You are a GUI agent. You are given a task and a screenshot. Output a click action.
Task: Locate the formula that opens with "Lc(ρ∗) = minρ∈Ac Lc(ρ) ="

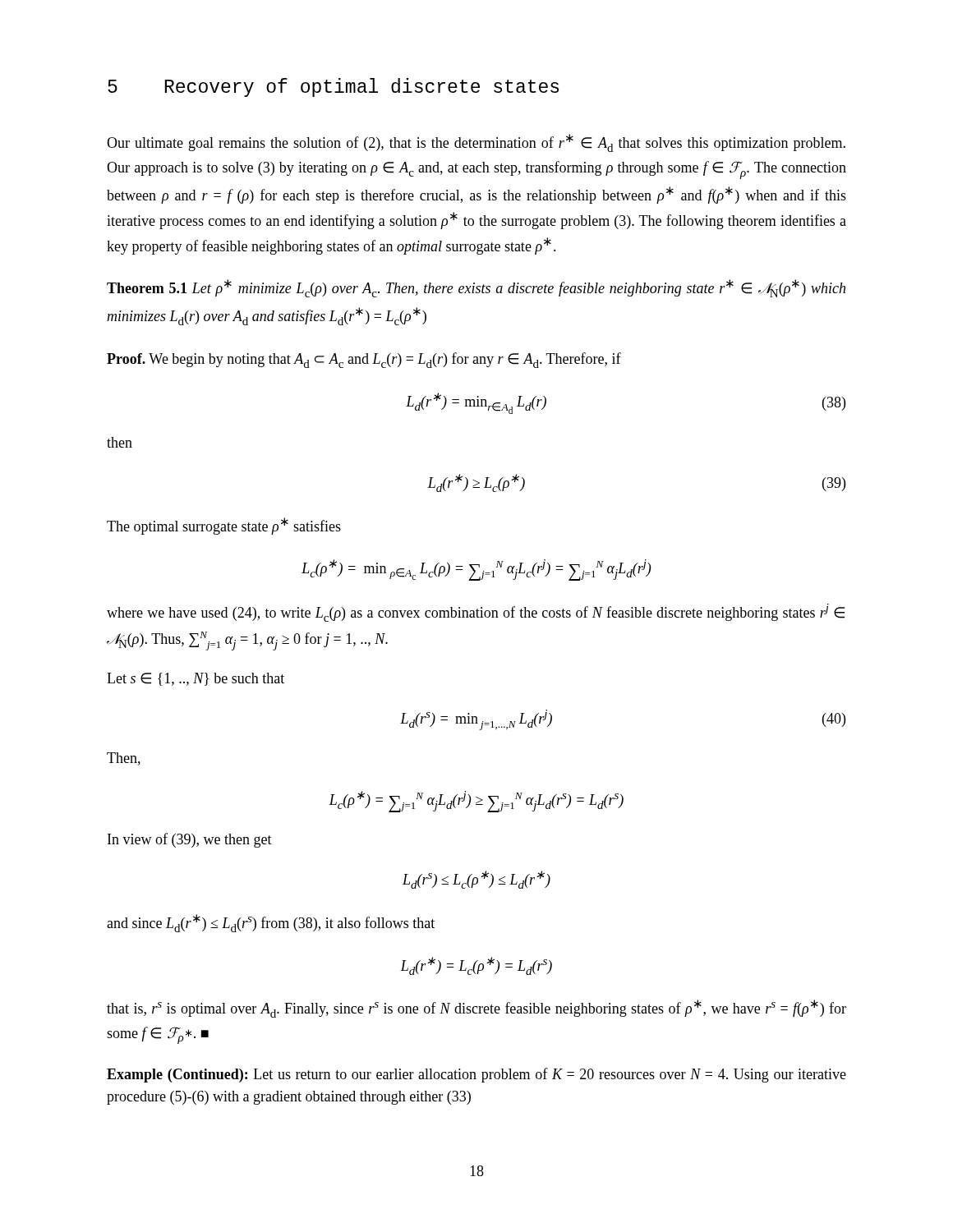tap(476, 568)
